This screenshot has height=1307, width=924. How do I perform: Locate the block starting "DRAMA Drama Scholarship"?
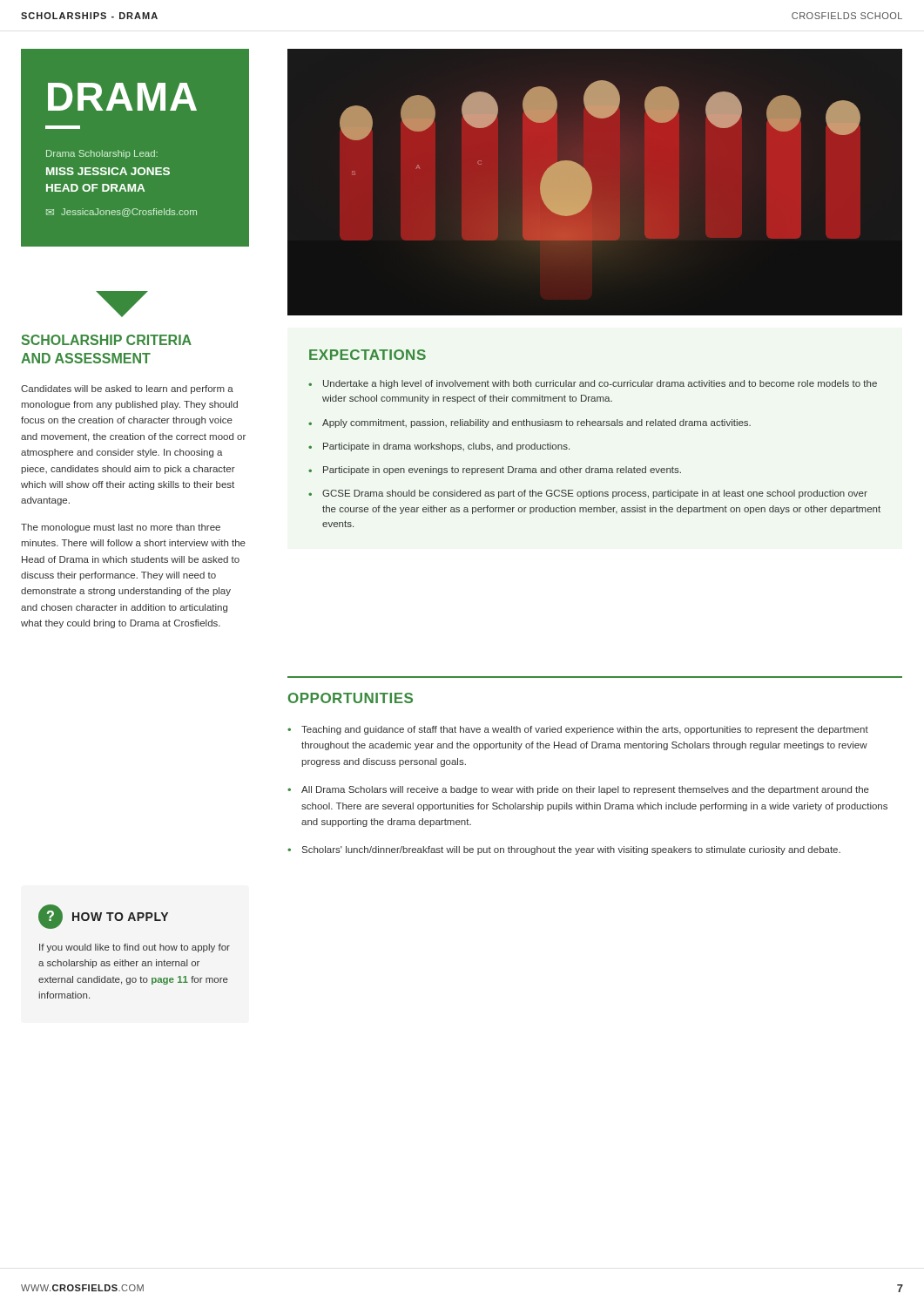[x=135, y=146]
